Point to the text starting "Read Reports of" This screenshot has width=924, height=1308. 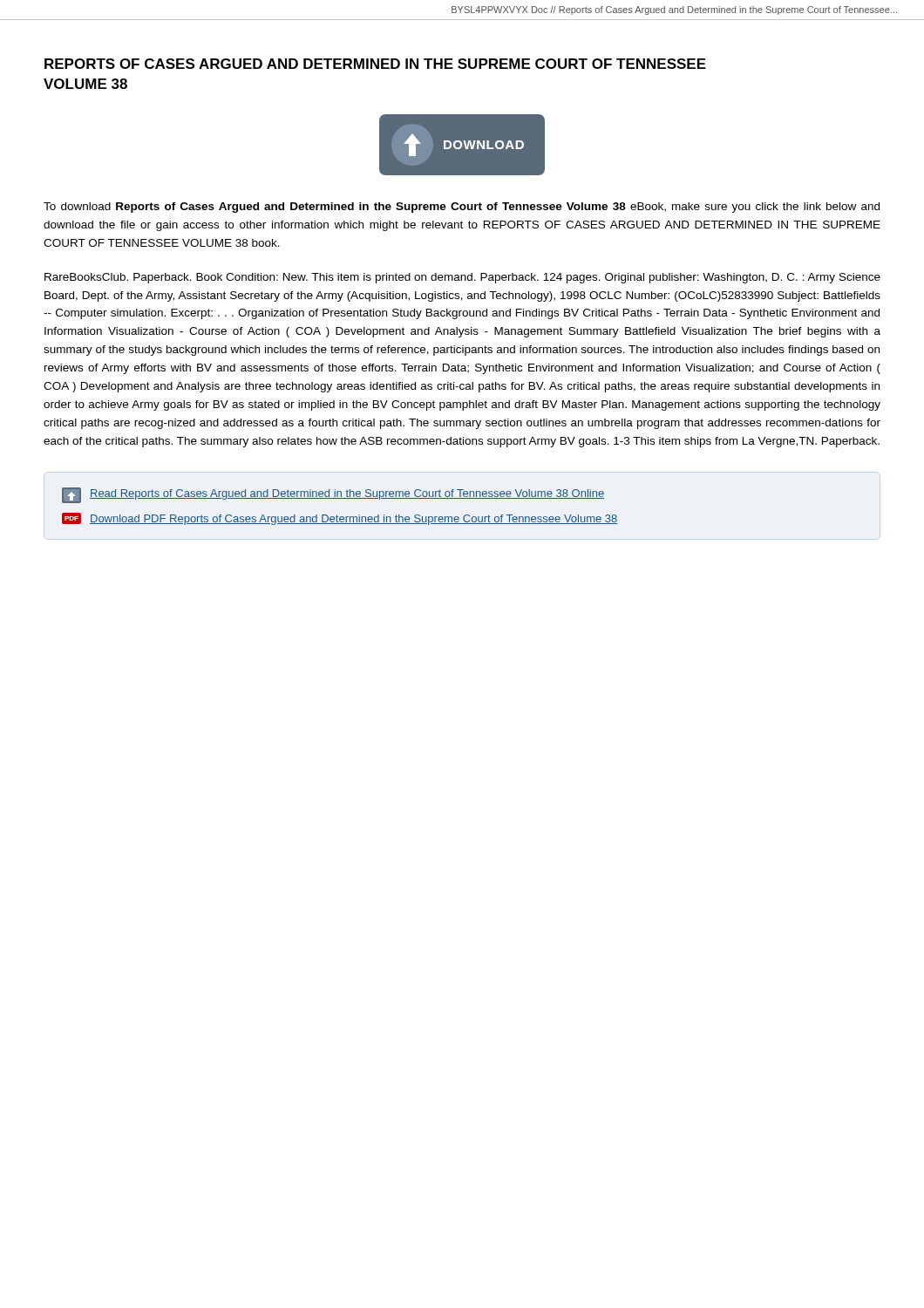click(x=333, y=495)
